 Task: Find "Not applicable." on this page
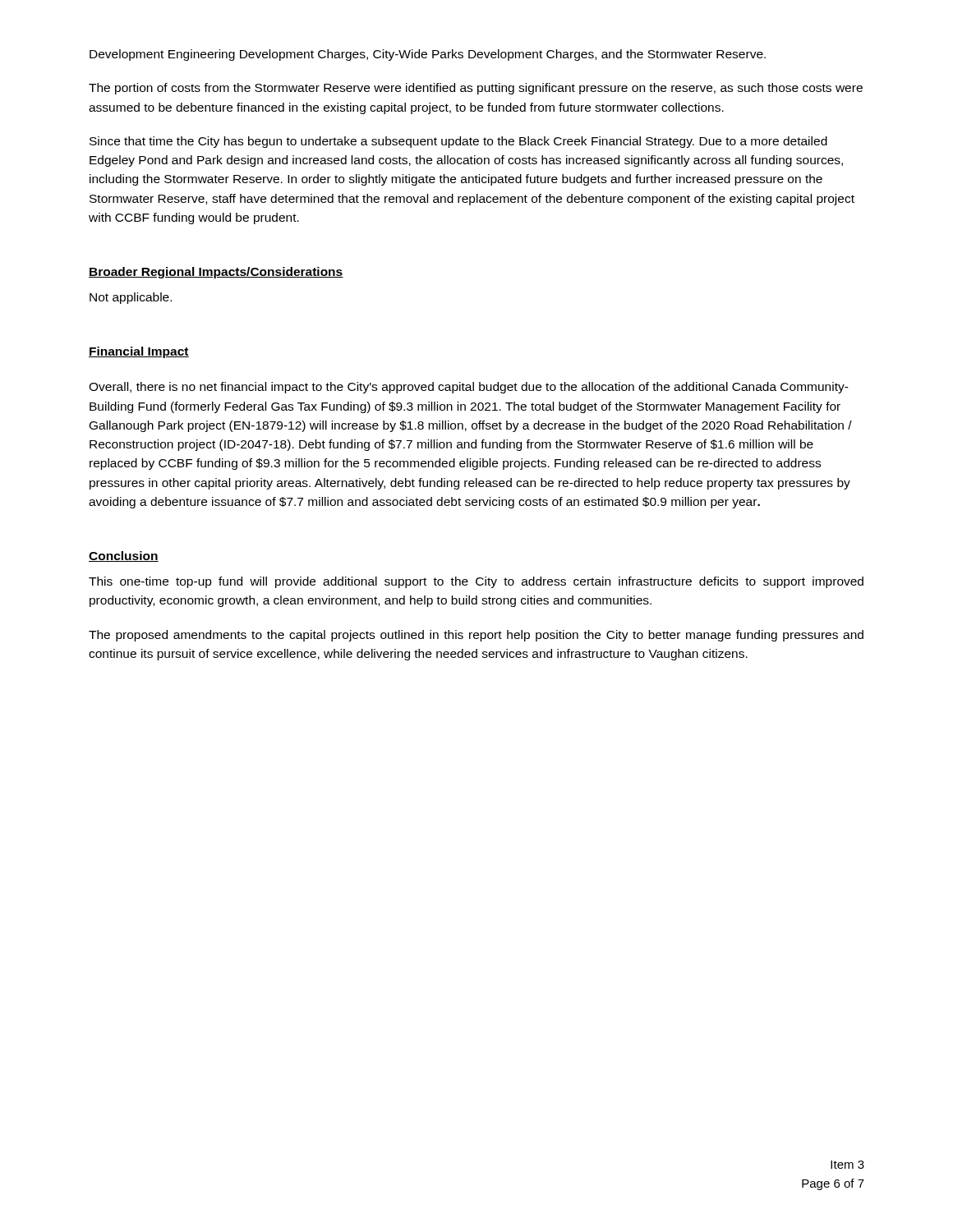point(131,297)
